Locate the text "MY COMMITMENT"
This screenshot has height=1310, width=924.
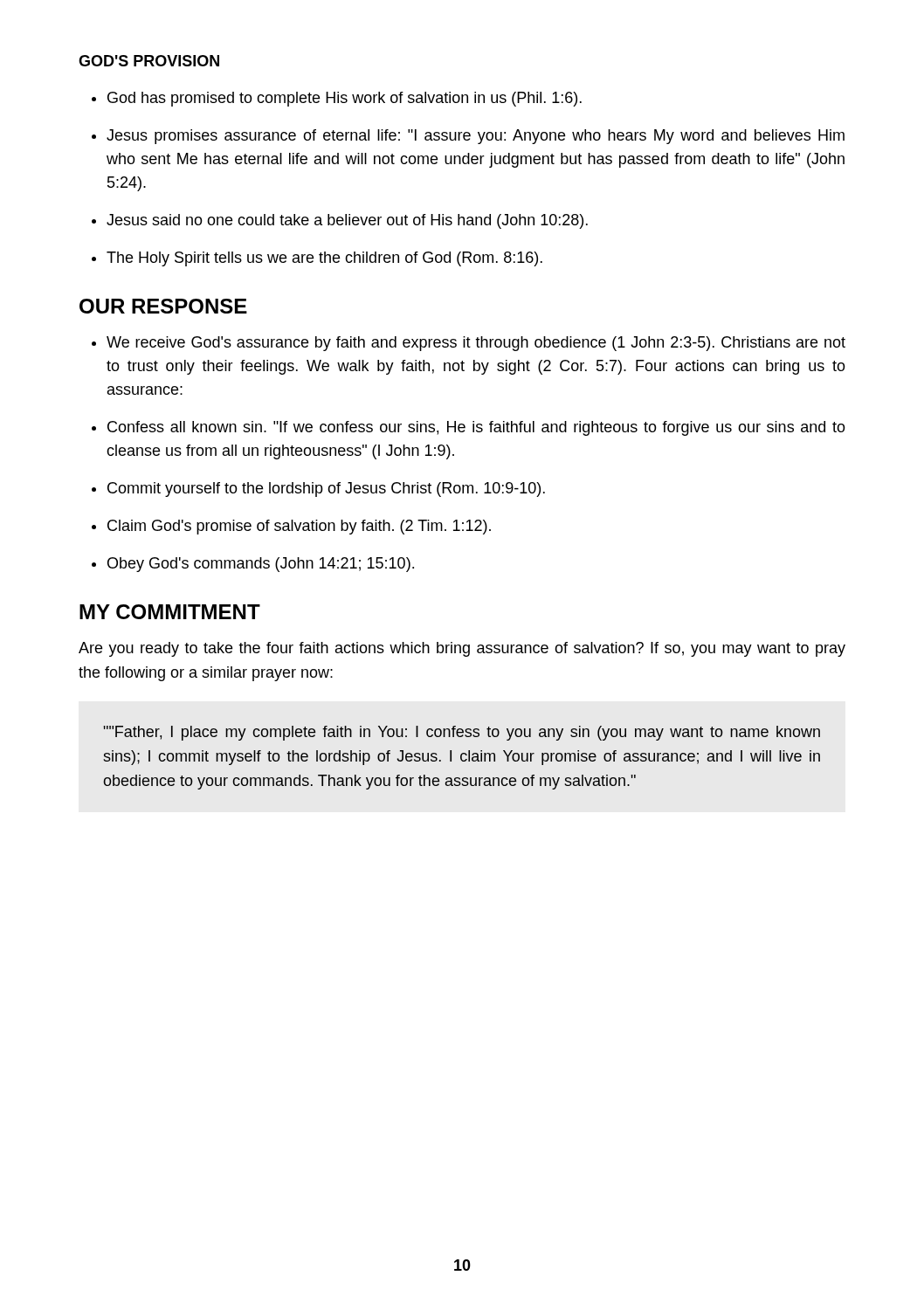(x=169, y=612)
